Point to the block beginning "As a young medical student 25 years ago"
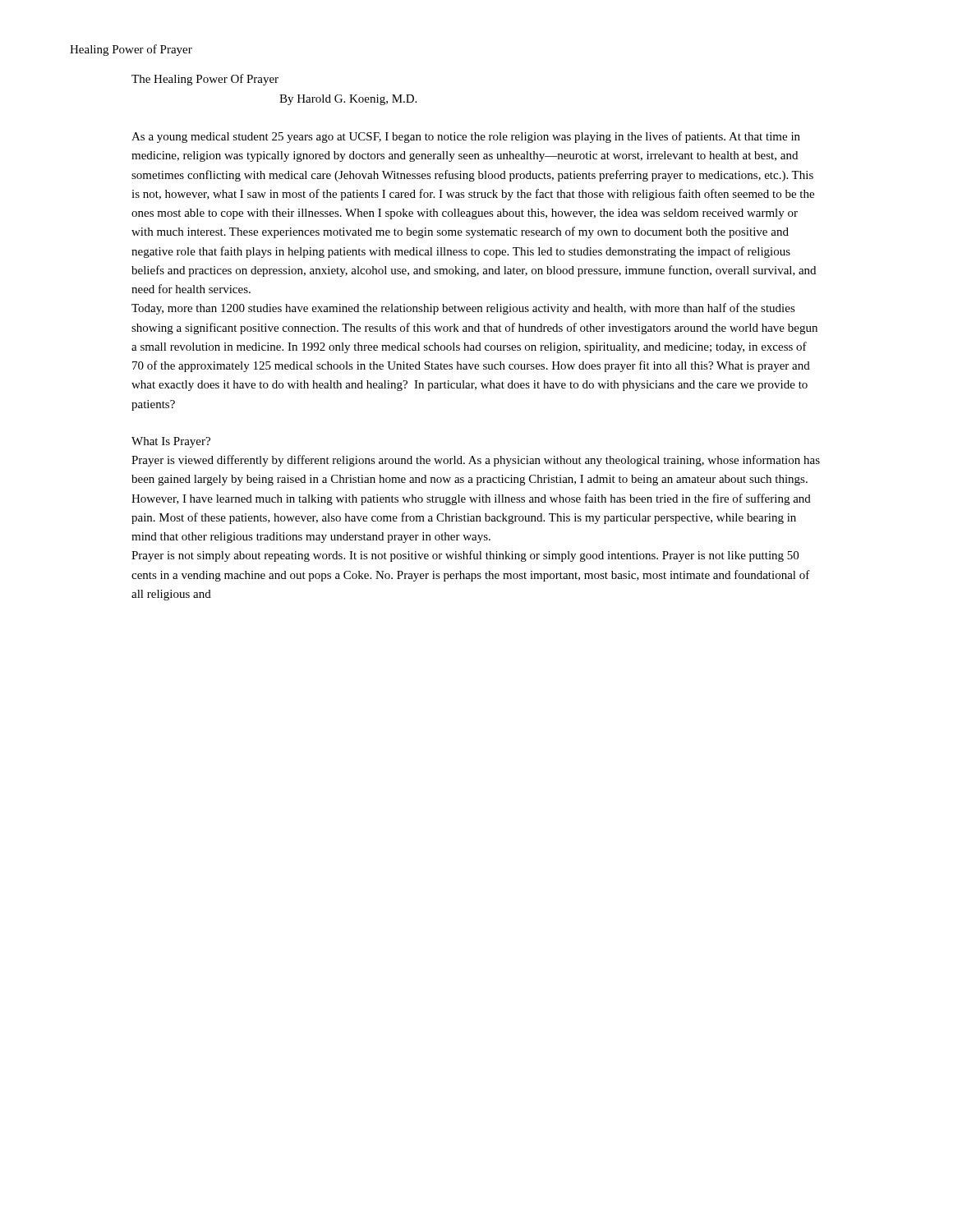 476,270
